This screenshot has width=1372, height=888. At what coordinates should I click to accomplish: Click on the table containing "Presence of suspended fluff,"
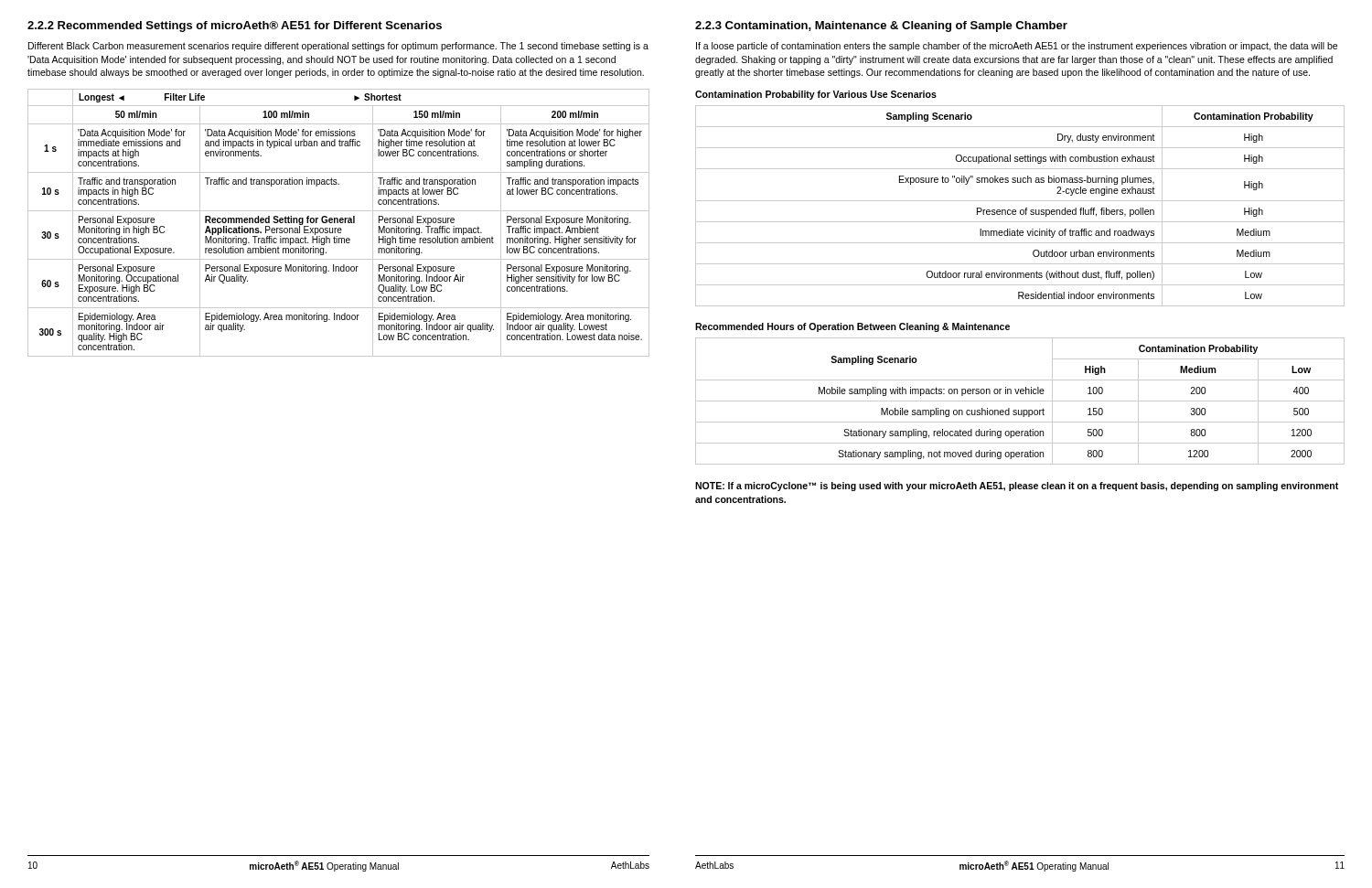coord(1020,206)
